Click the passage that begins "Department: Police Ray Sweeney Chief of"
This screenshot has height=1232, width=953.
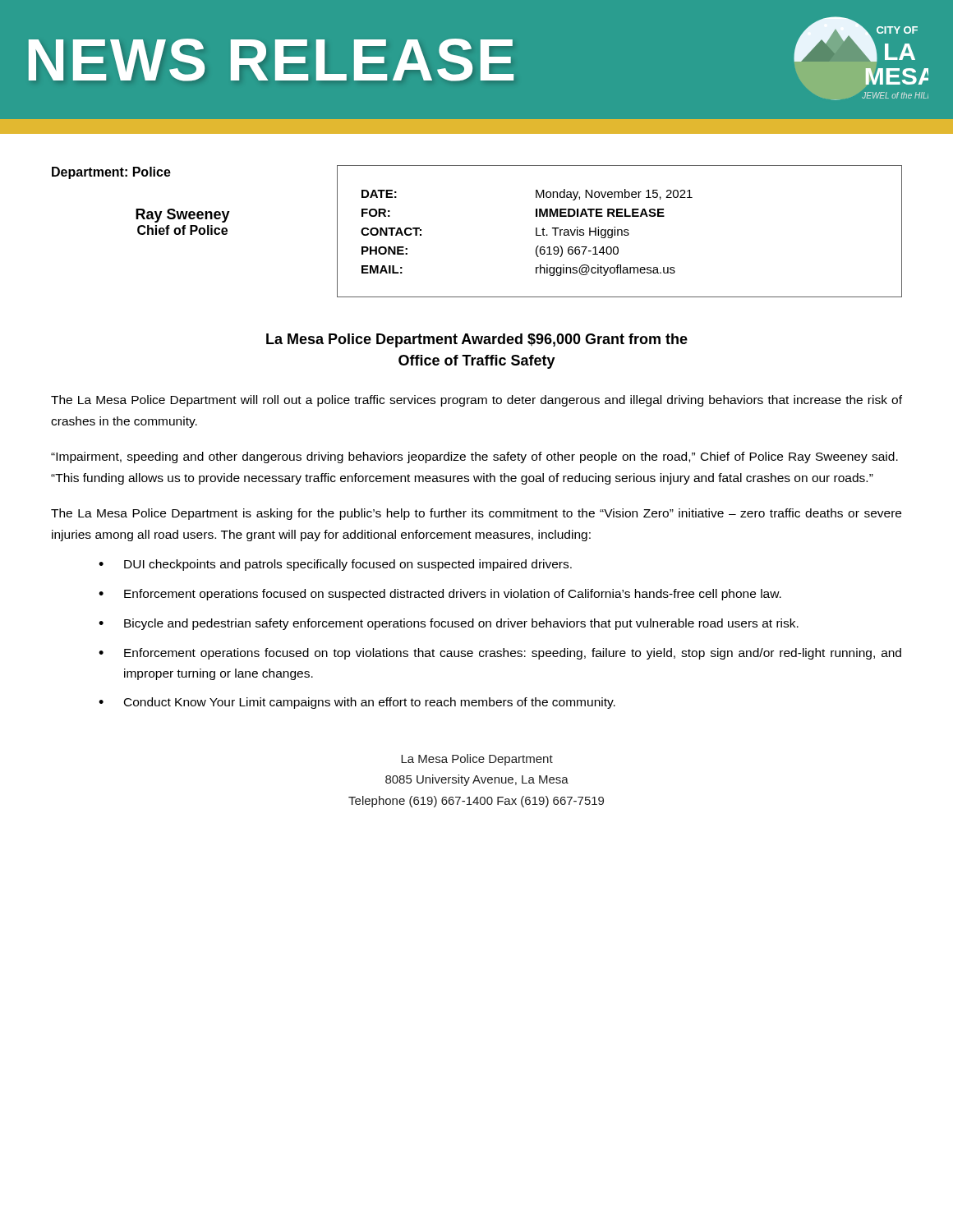click(182, 202)
